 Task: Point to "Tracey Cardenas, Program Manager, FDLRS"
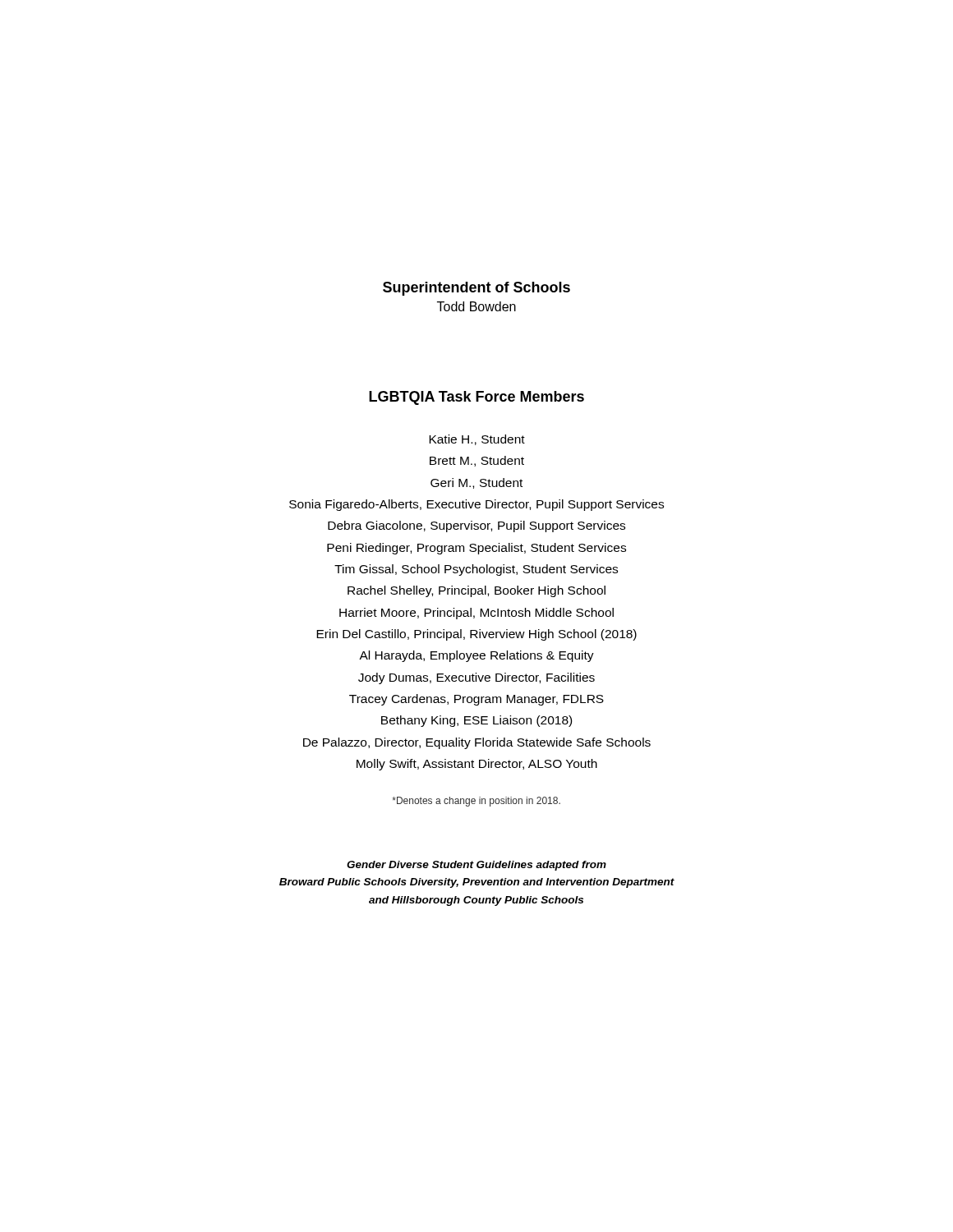(476, 699)
